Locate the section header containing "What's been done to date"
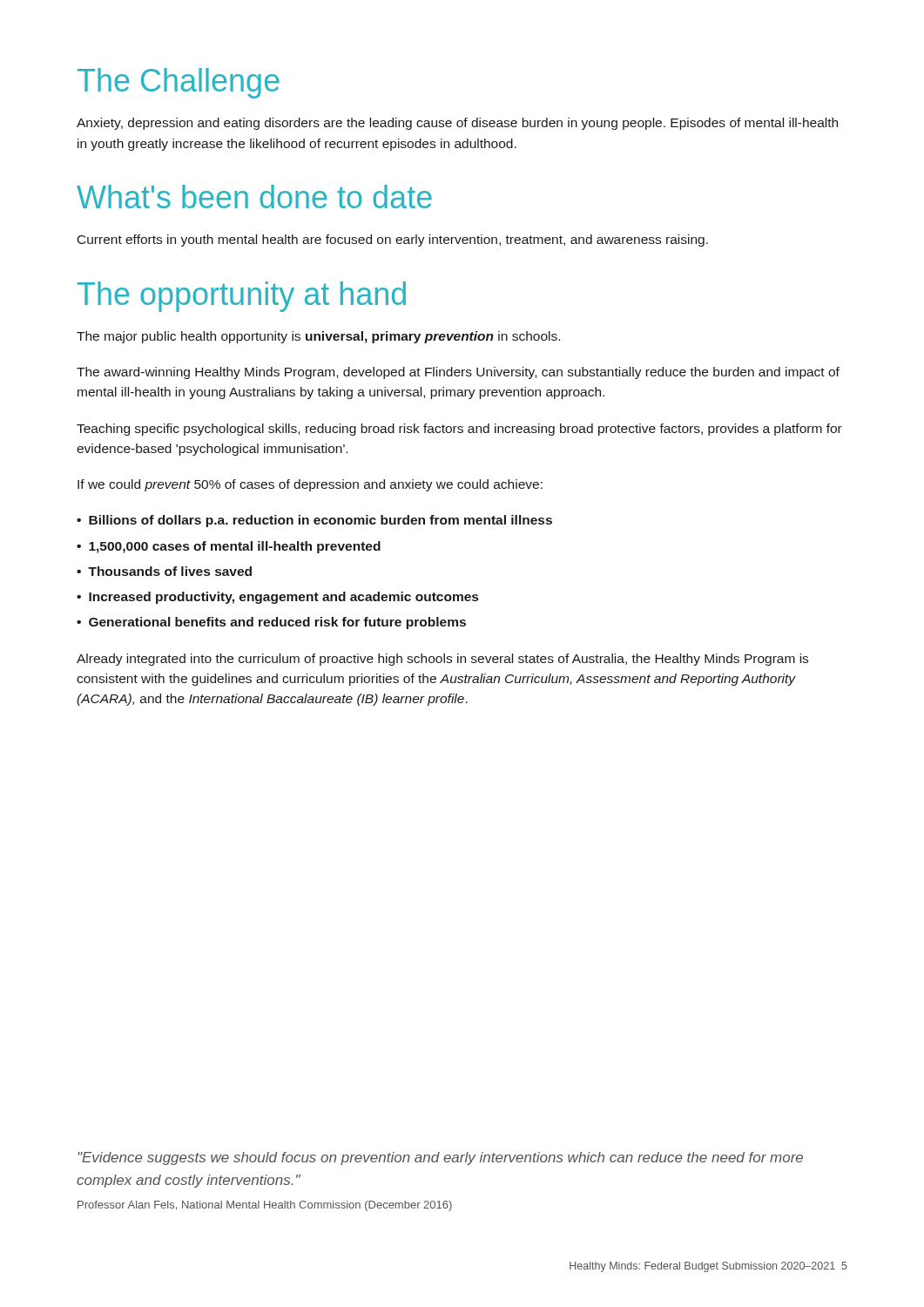Image resolution: width=924 pixels, height=1307 pixels. pyautogui.click(x=255, y=197)
